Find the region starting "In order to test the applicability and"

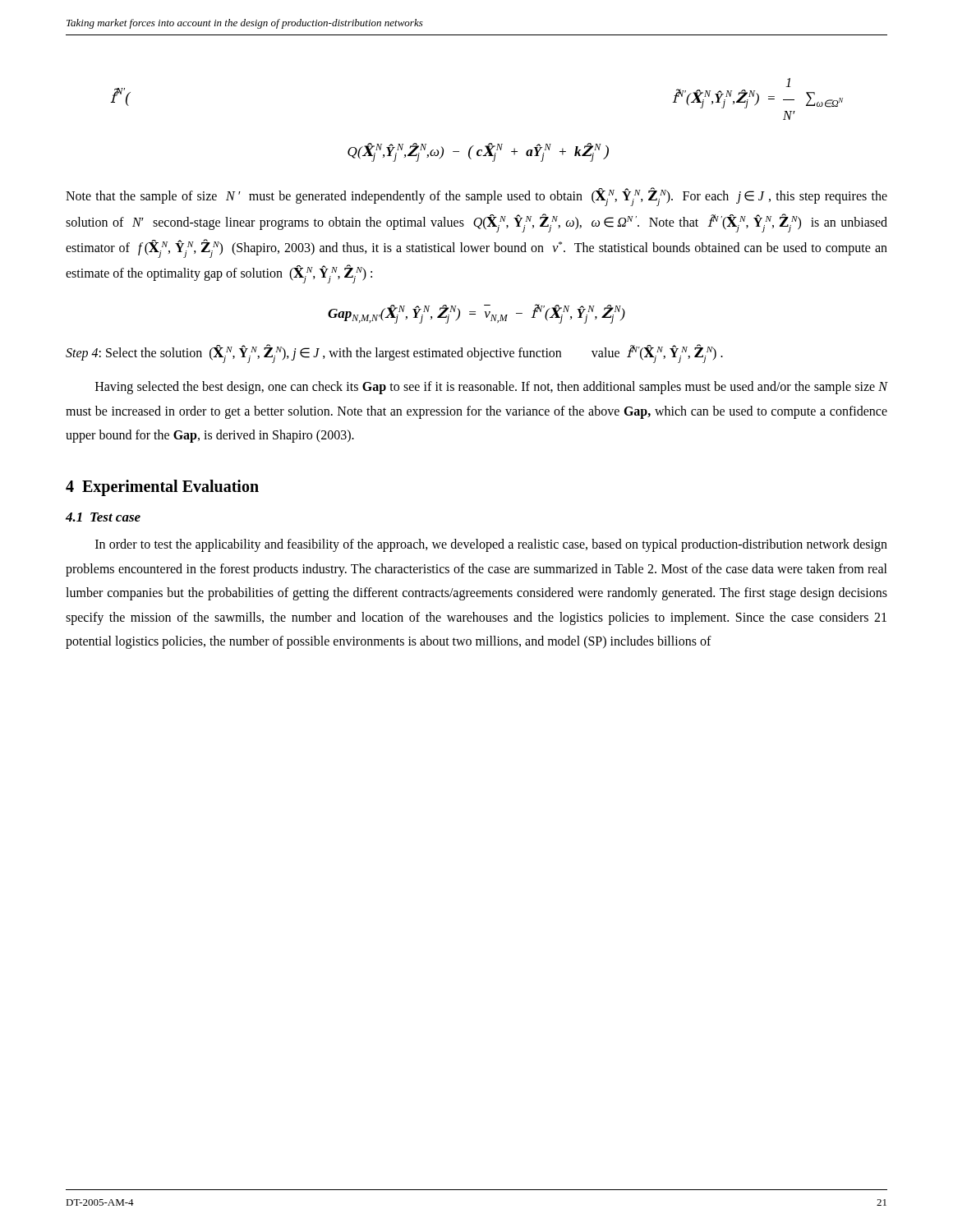click(x=476, y=593)
